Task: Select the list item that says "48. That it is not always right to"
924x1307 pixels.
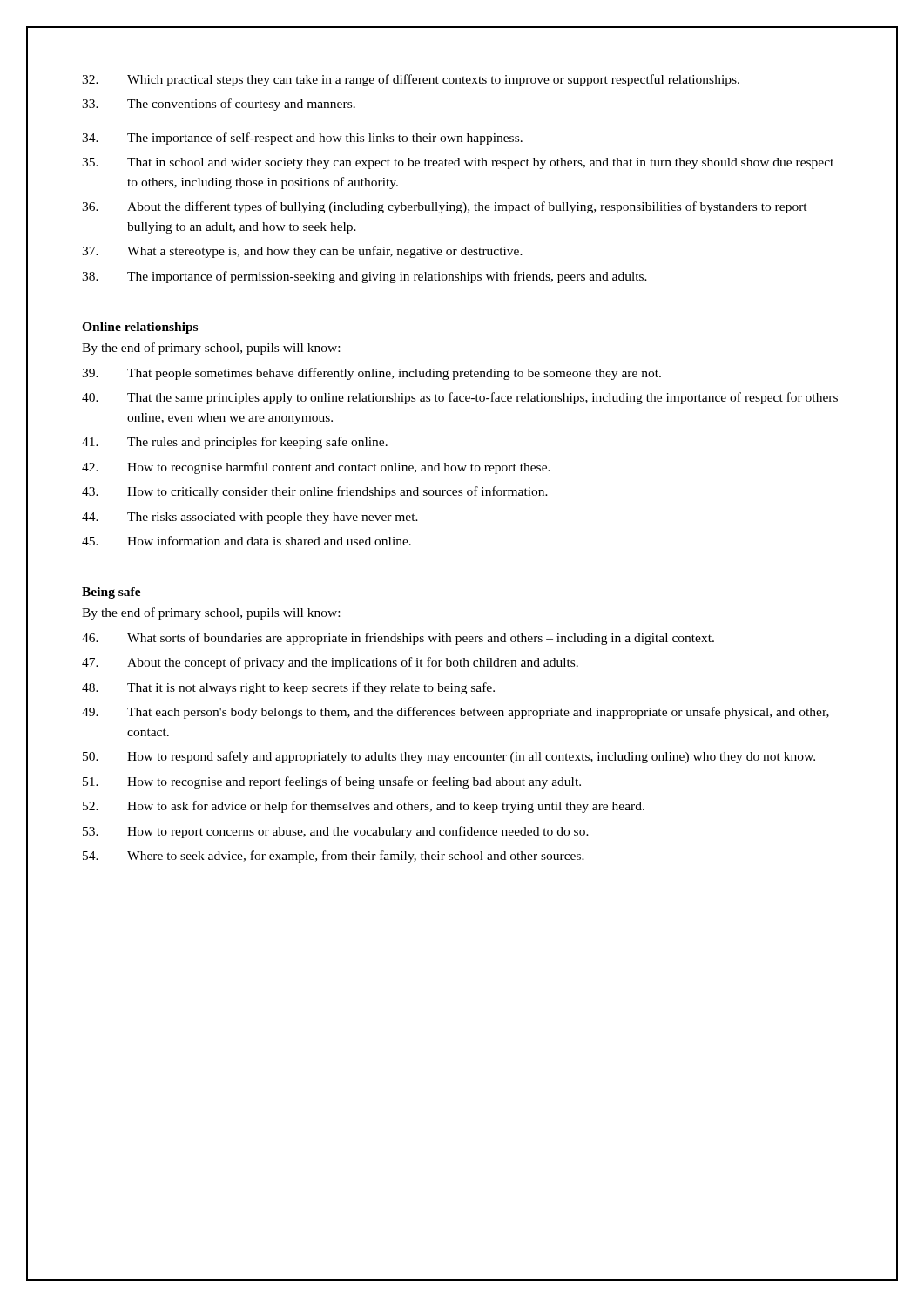Action: tap(462, 688)
